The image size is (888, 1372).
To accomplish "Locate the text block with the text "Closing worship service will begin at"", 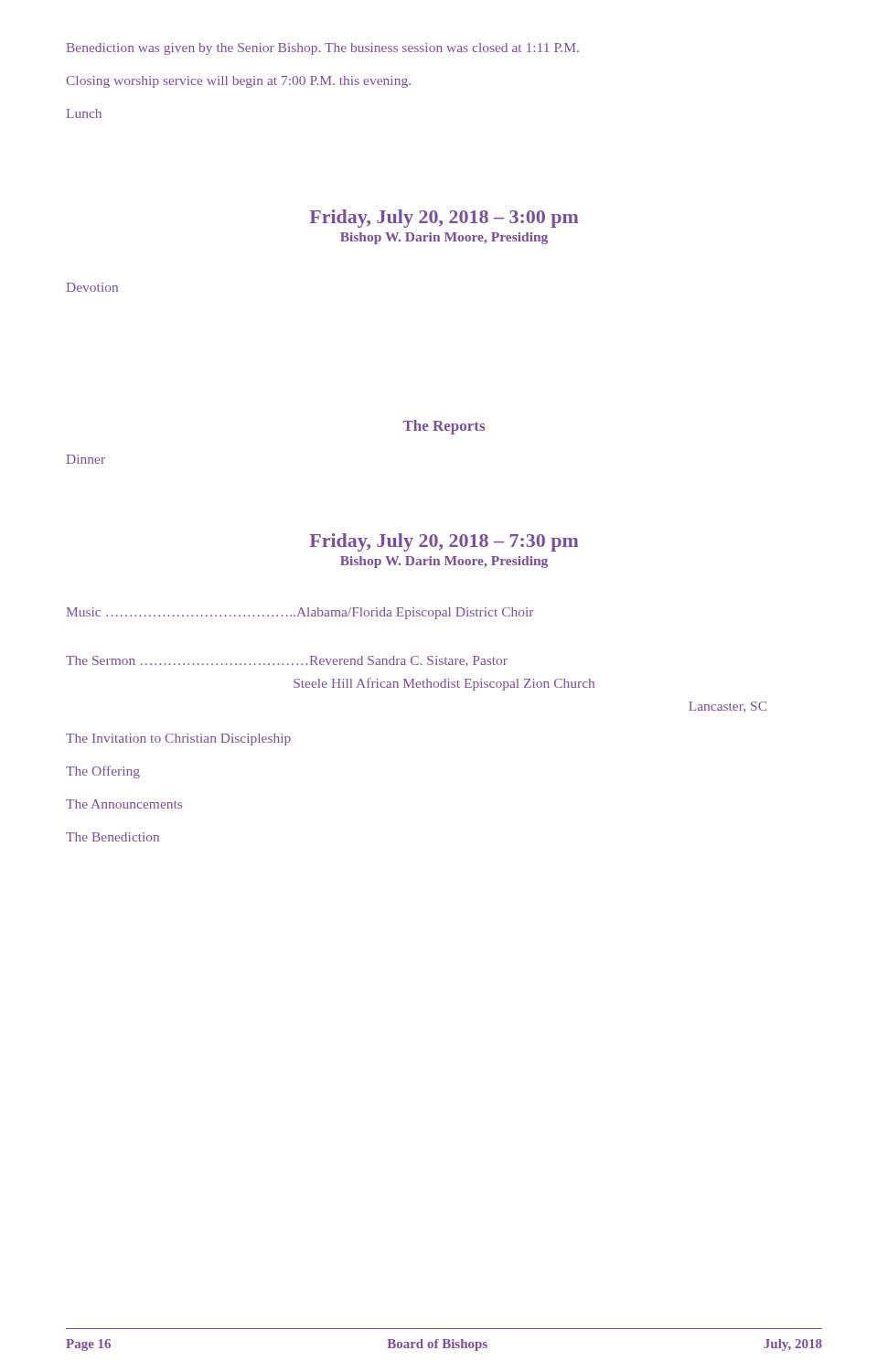I will pos(239,80).
